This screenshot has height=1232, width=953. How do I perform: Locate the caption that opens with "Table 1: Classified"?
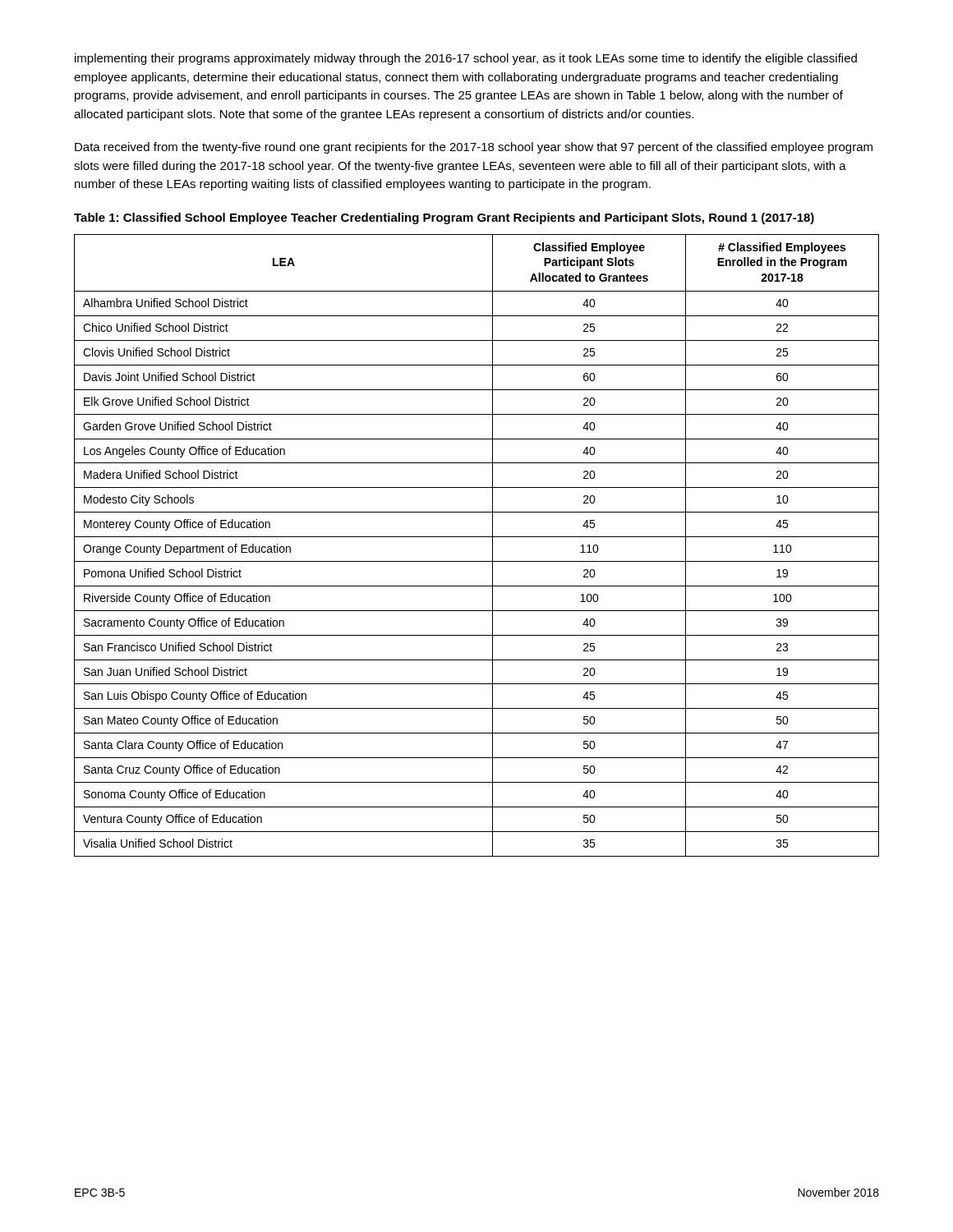click(444, 217)
